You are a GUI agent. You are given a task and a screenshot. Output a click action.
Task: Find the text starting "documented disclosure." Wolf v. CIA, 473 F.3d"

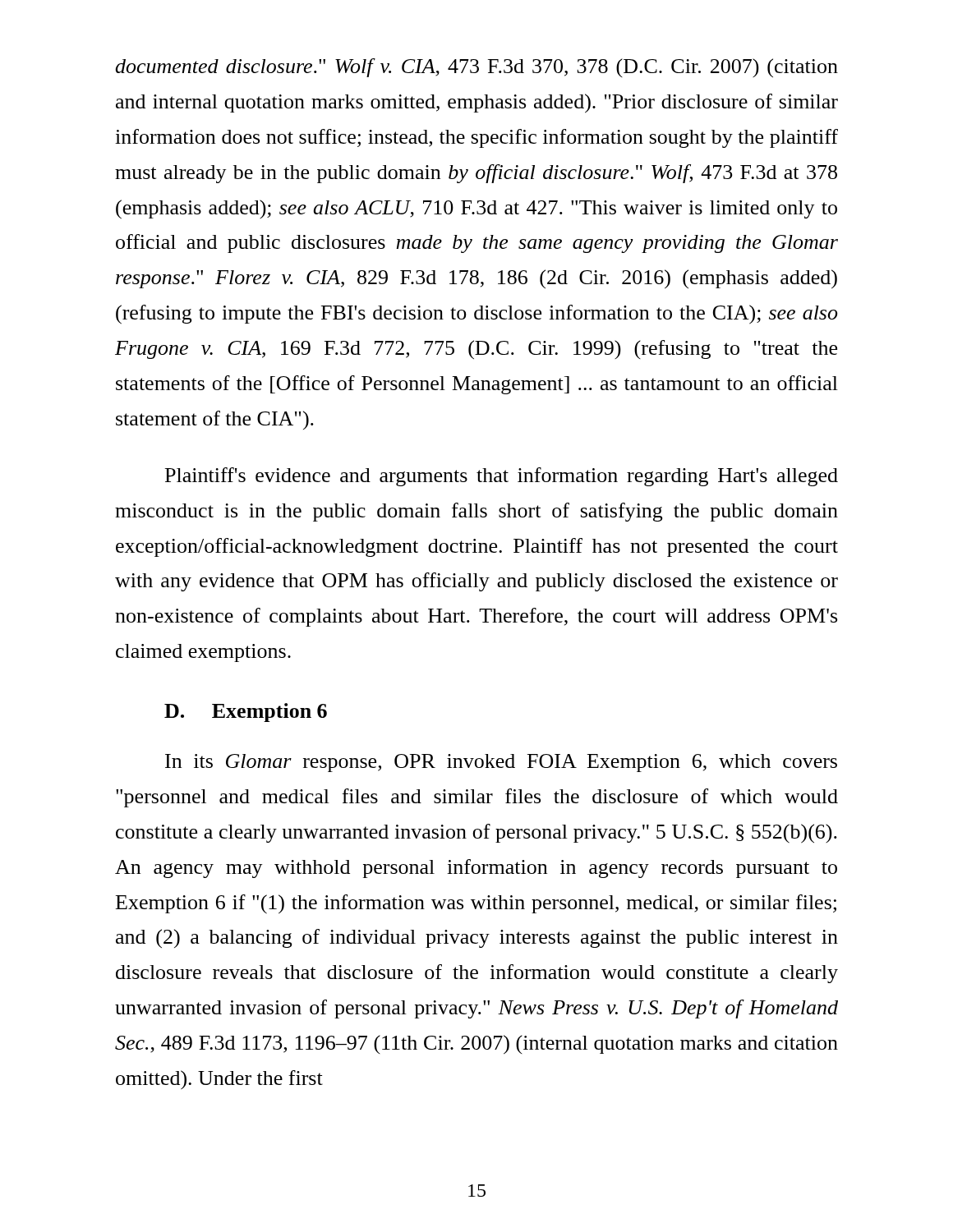[x=476, y=243]
